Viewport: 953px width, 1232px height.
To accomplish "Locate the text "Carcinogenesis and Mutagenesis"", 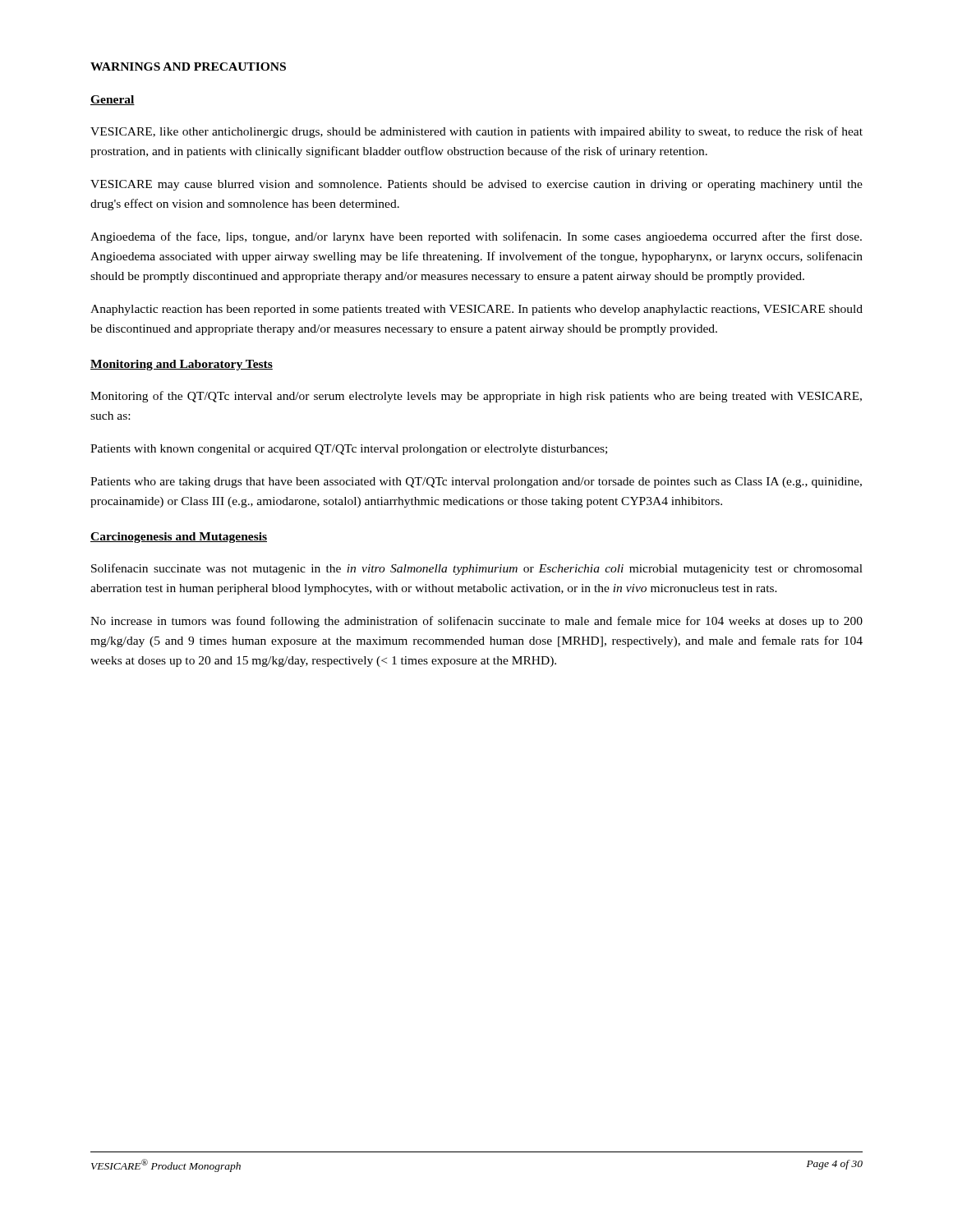I will point(179,536).
